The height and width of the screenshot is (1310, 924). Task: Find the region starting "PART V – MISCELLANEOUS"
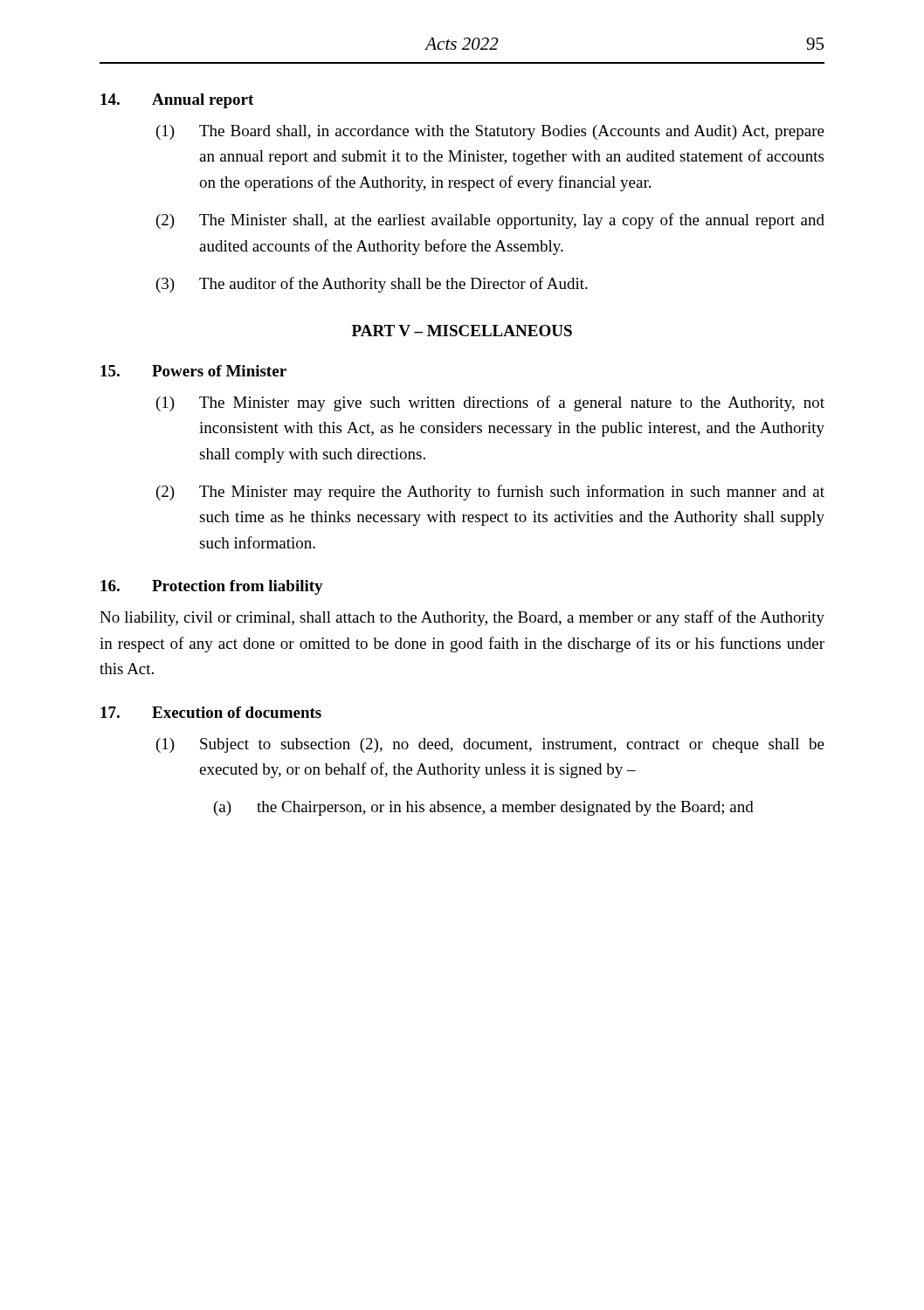(x=462, y=330)
